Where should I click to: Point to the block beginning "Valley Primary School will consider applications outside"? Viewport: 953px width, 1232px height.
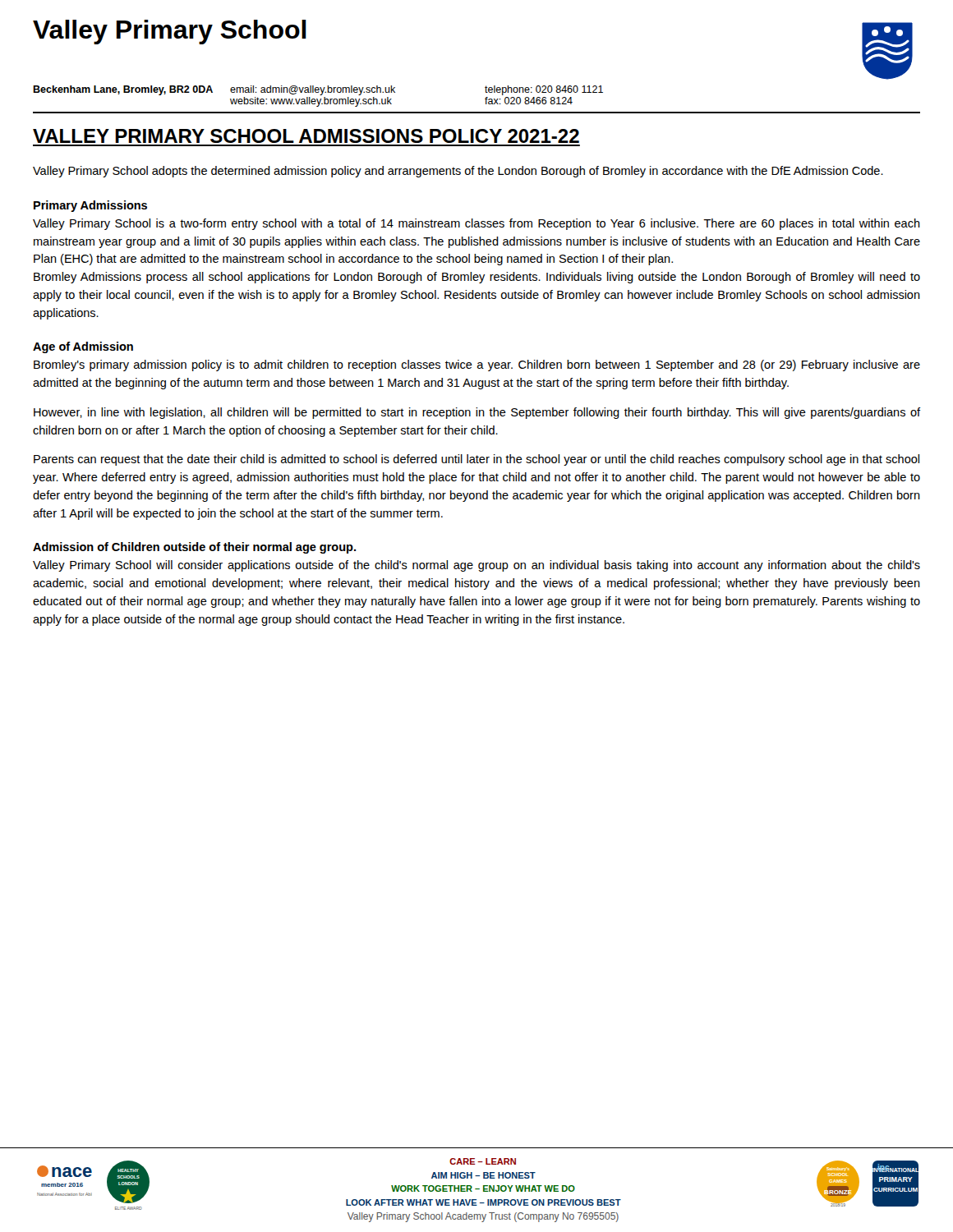click(x=476, y=593)
